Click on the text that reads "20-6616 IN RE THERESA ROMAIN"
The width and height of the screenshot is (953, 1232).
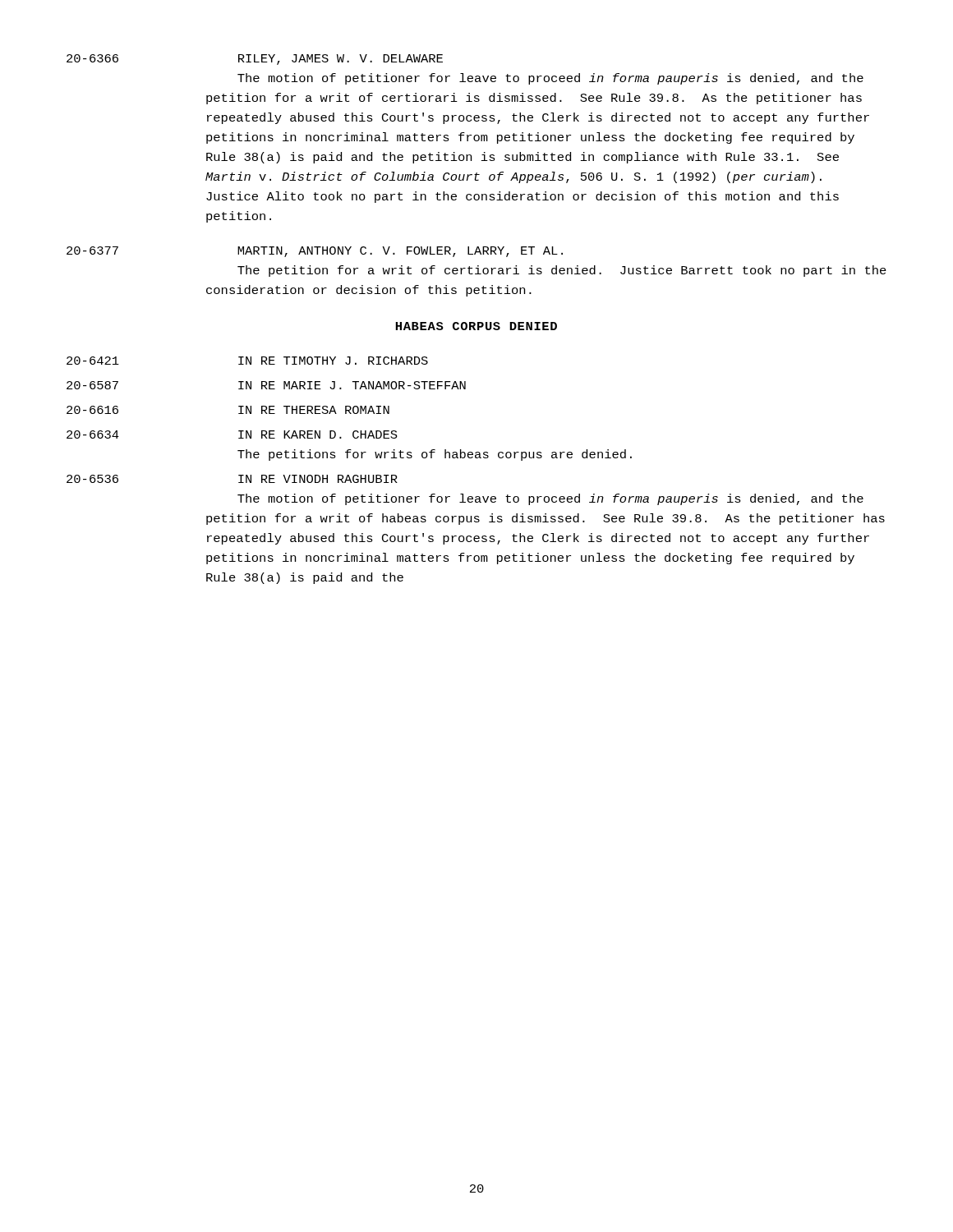[93, 409]
